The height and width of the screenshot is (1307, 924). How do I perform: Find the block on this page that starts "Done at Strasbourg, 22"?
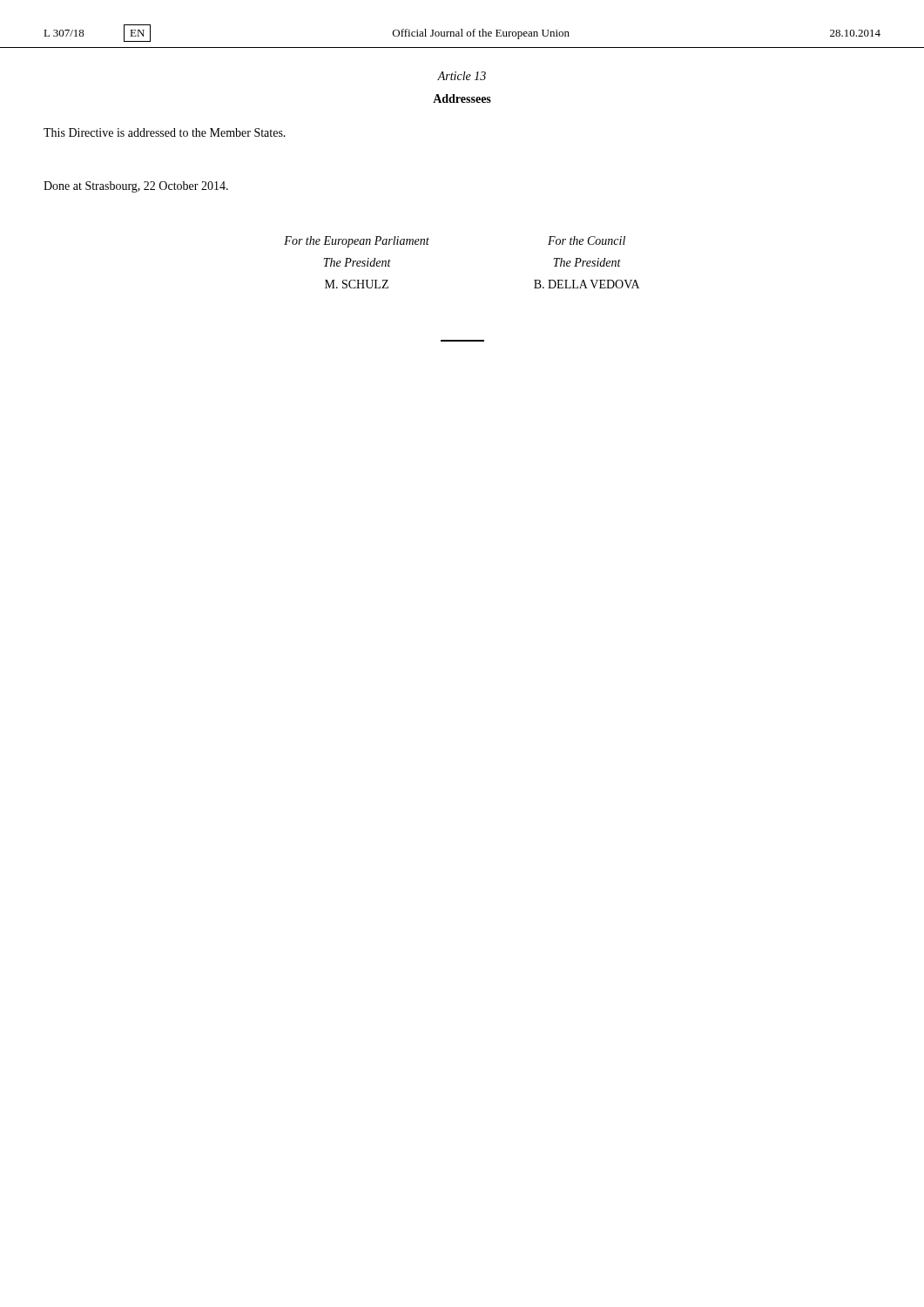pos(136,186)
